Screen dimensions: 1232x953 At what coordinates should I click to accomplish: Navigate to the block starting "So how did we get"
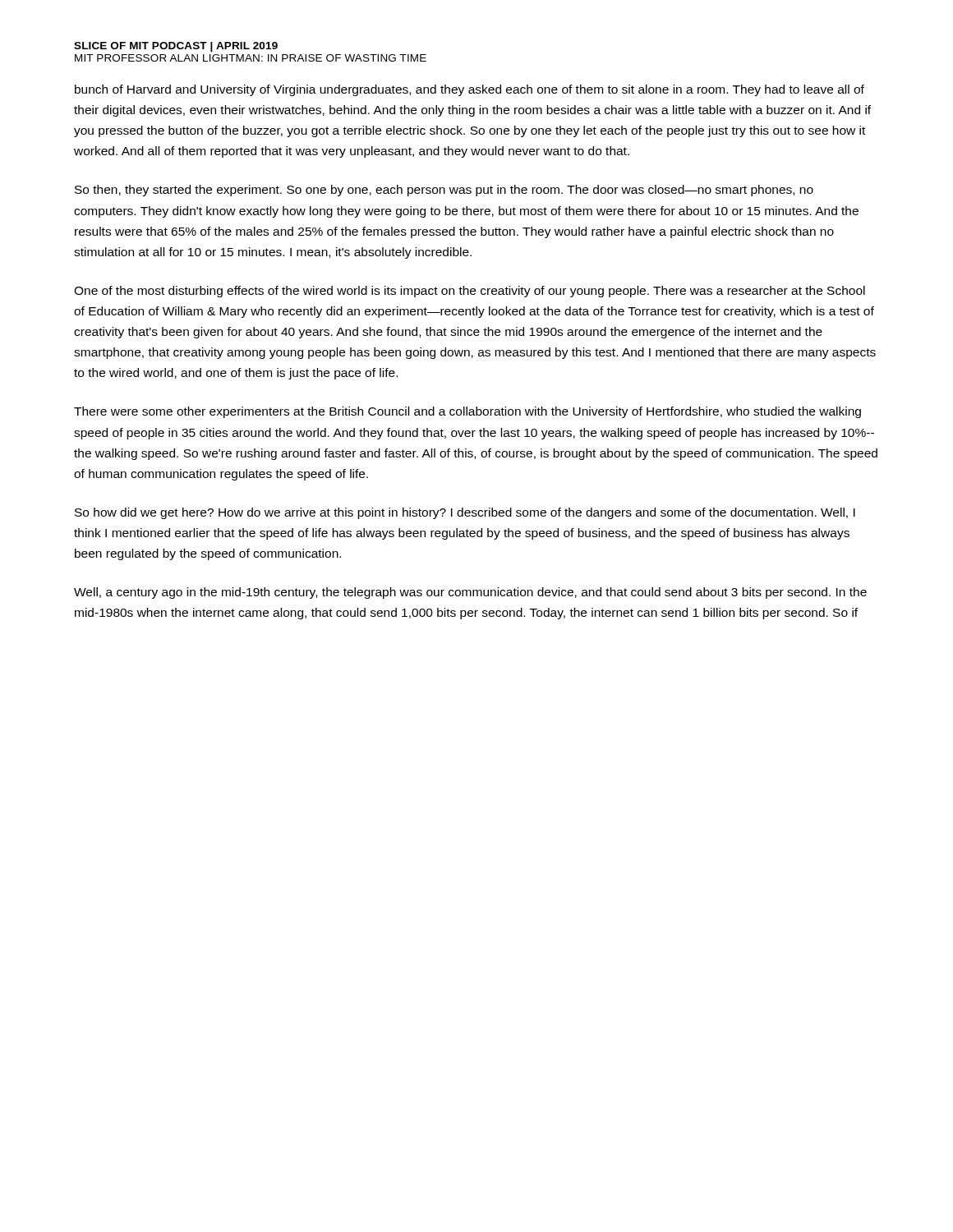pos(465,533)
